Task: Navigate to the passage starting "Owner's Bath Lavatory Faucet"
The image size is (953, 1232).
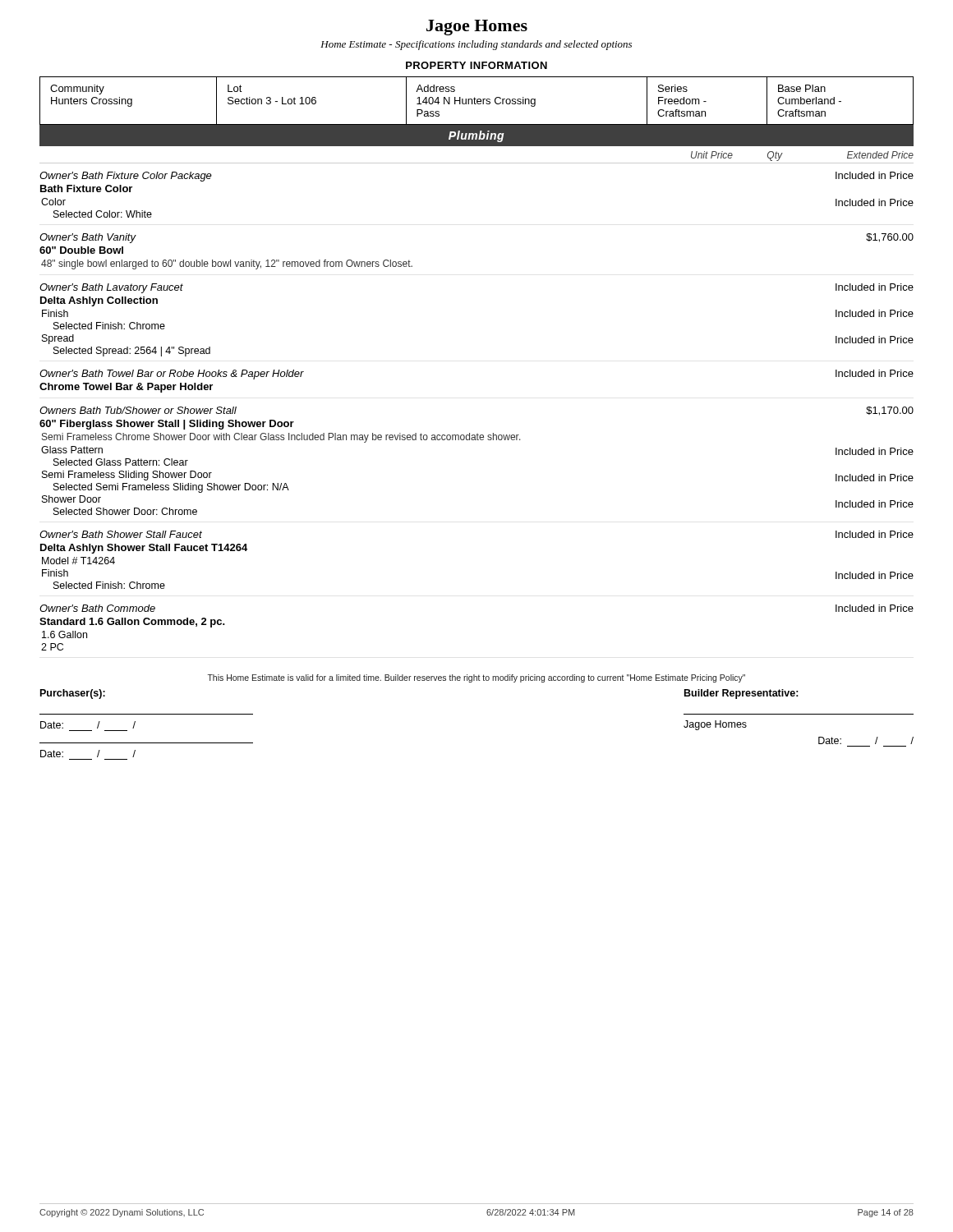Action: [108, 288]
